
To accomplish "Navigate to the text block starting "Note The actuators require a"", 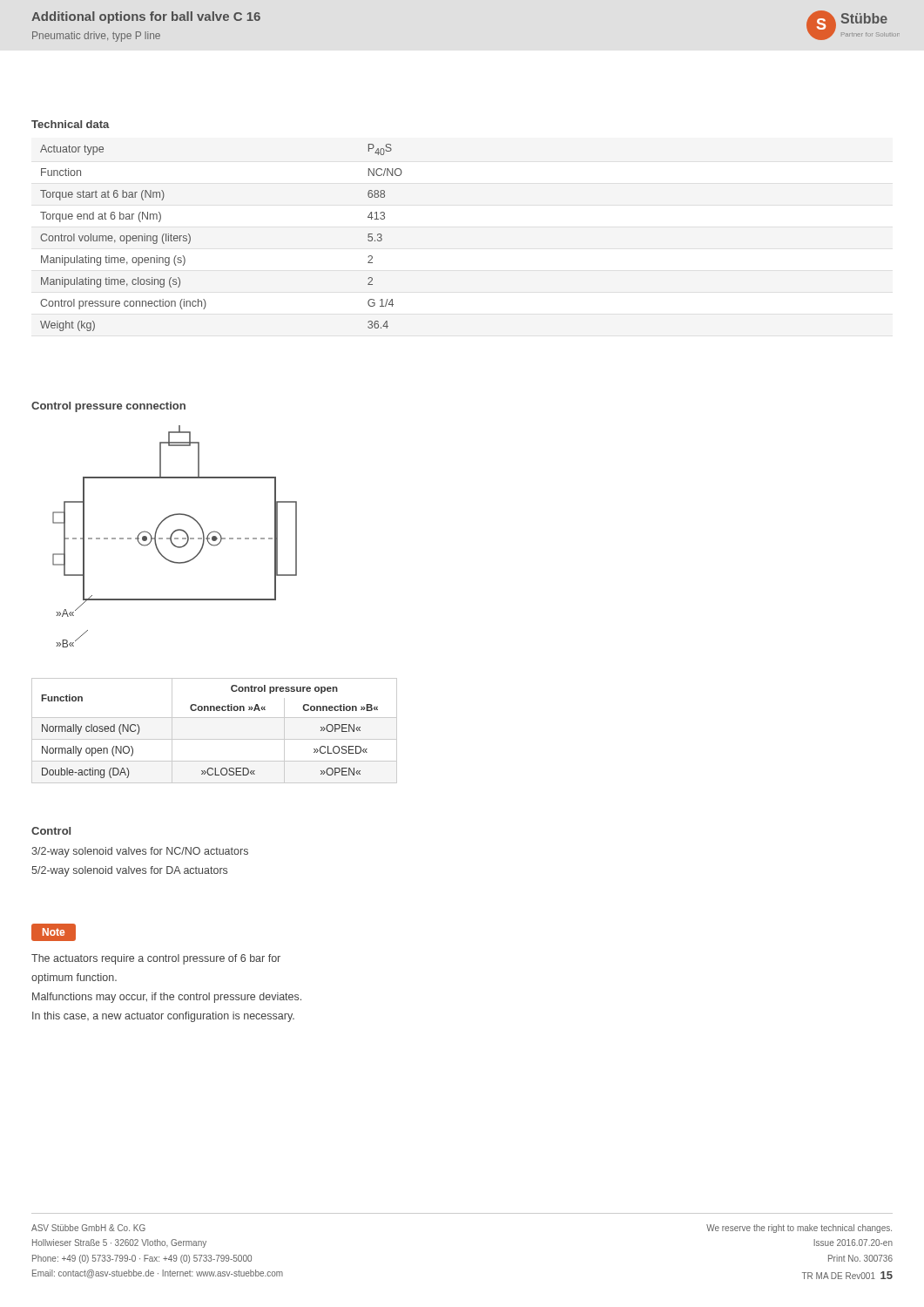I will tap(54, 932).
